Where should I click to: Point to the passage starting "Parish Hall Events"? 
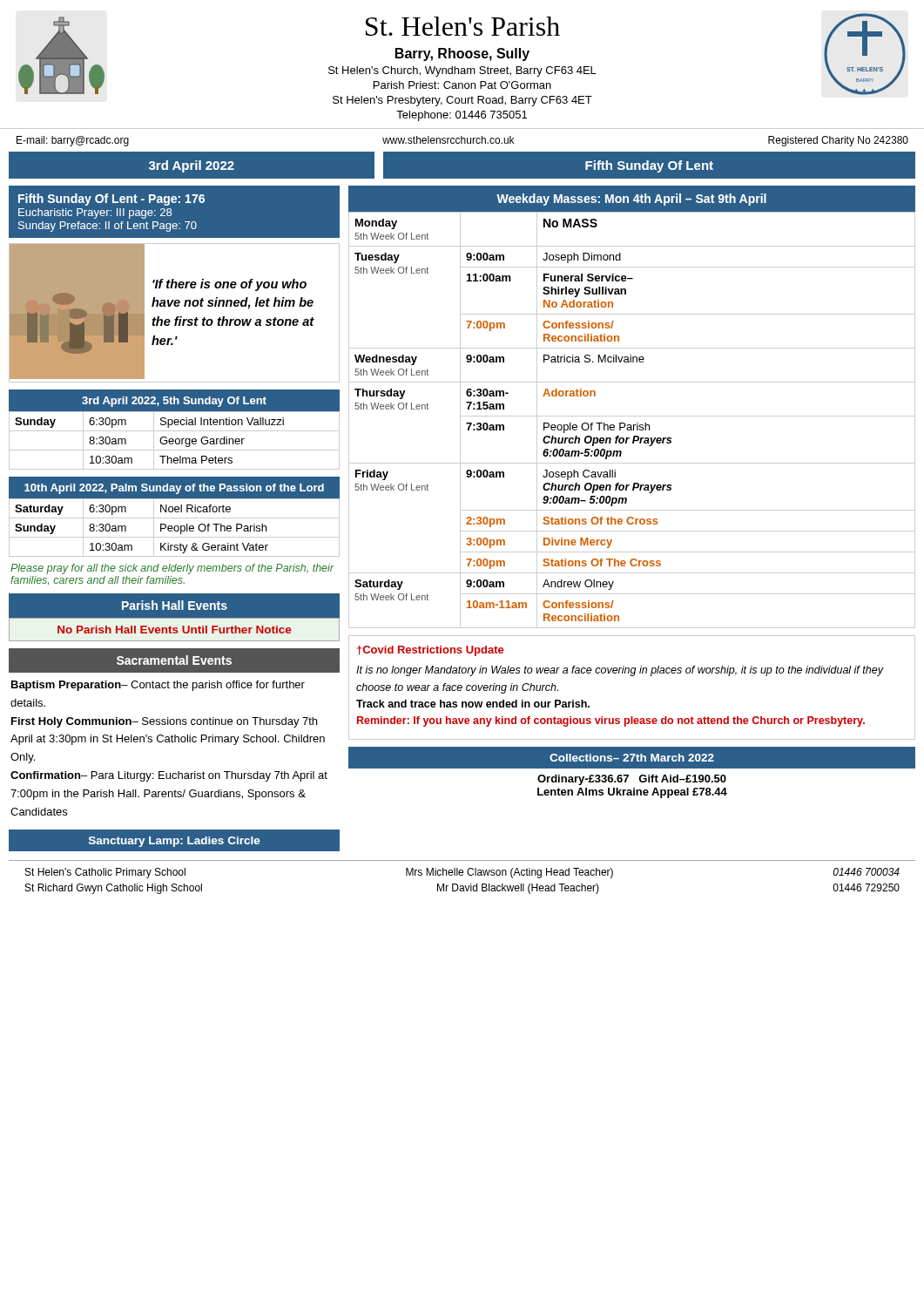174,606
